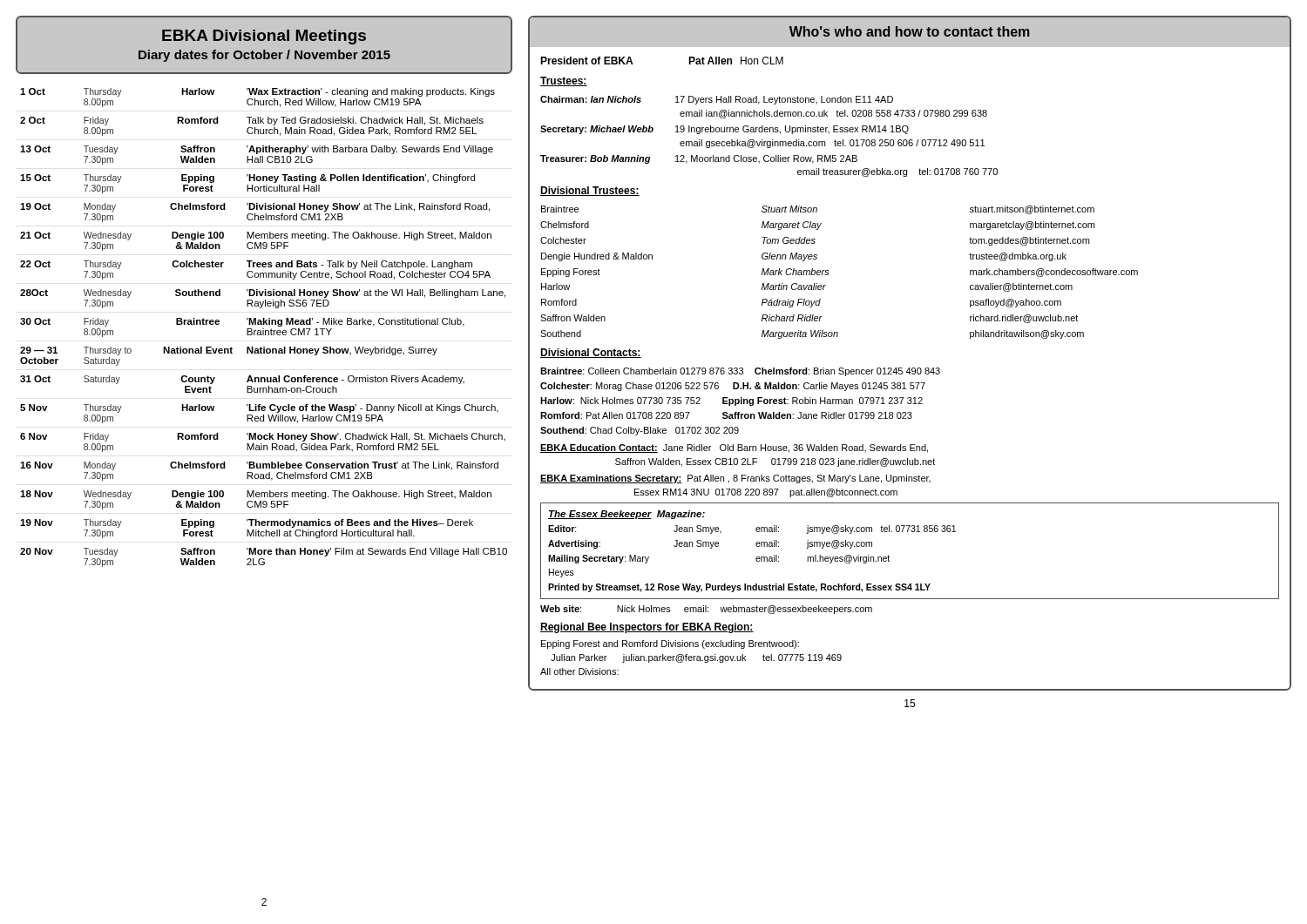The width and height of the screenshot is (1307, 924).
Task: Point to the element starting "Epping Forest and Romford Divisions"
Action: (x=691, y=658)
